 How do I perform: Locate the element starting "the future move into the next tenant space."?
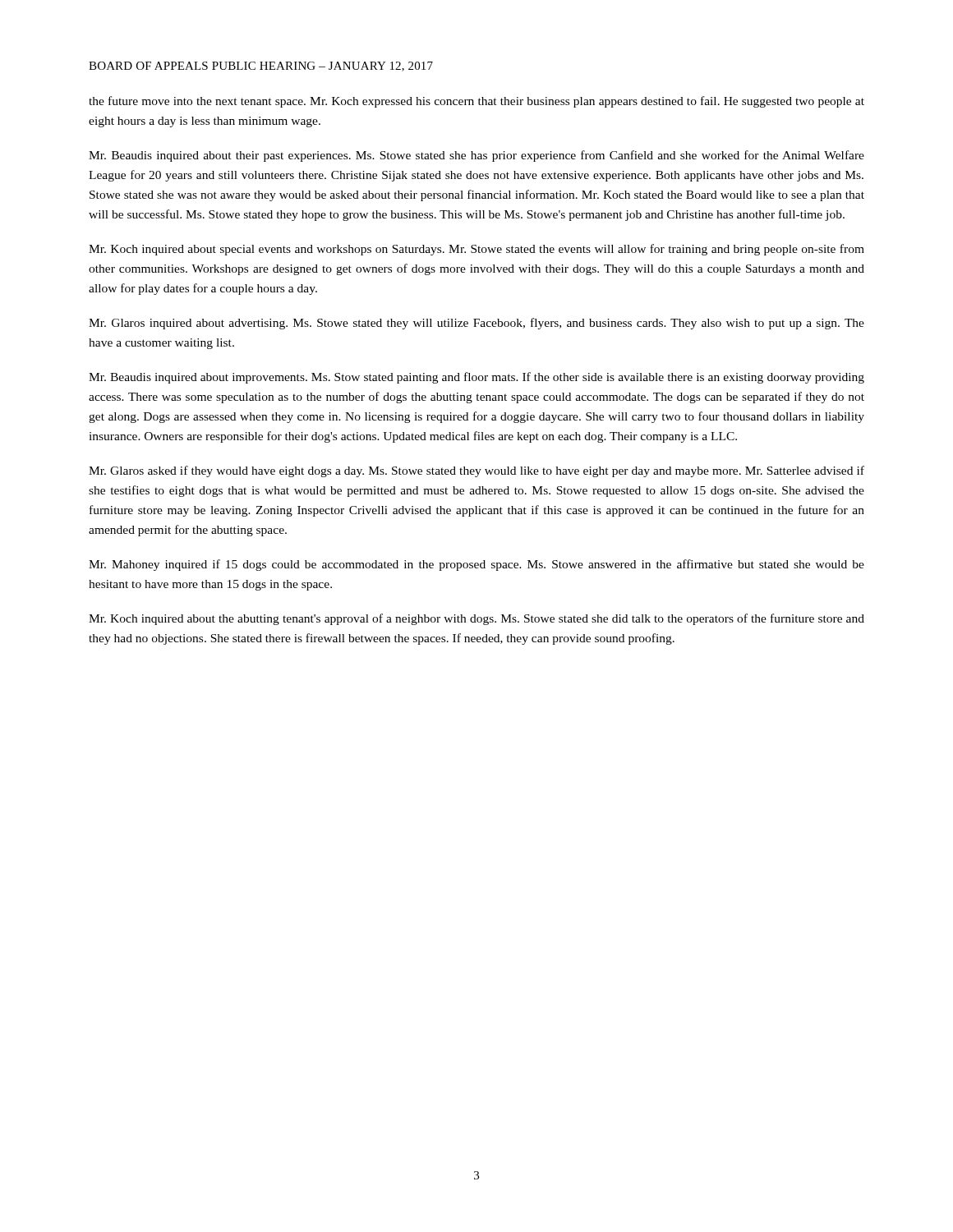click(x=476, y=110)
